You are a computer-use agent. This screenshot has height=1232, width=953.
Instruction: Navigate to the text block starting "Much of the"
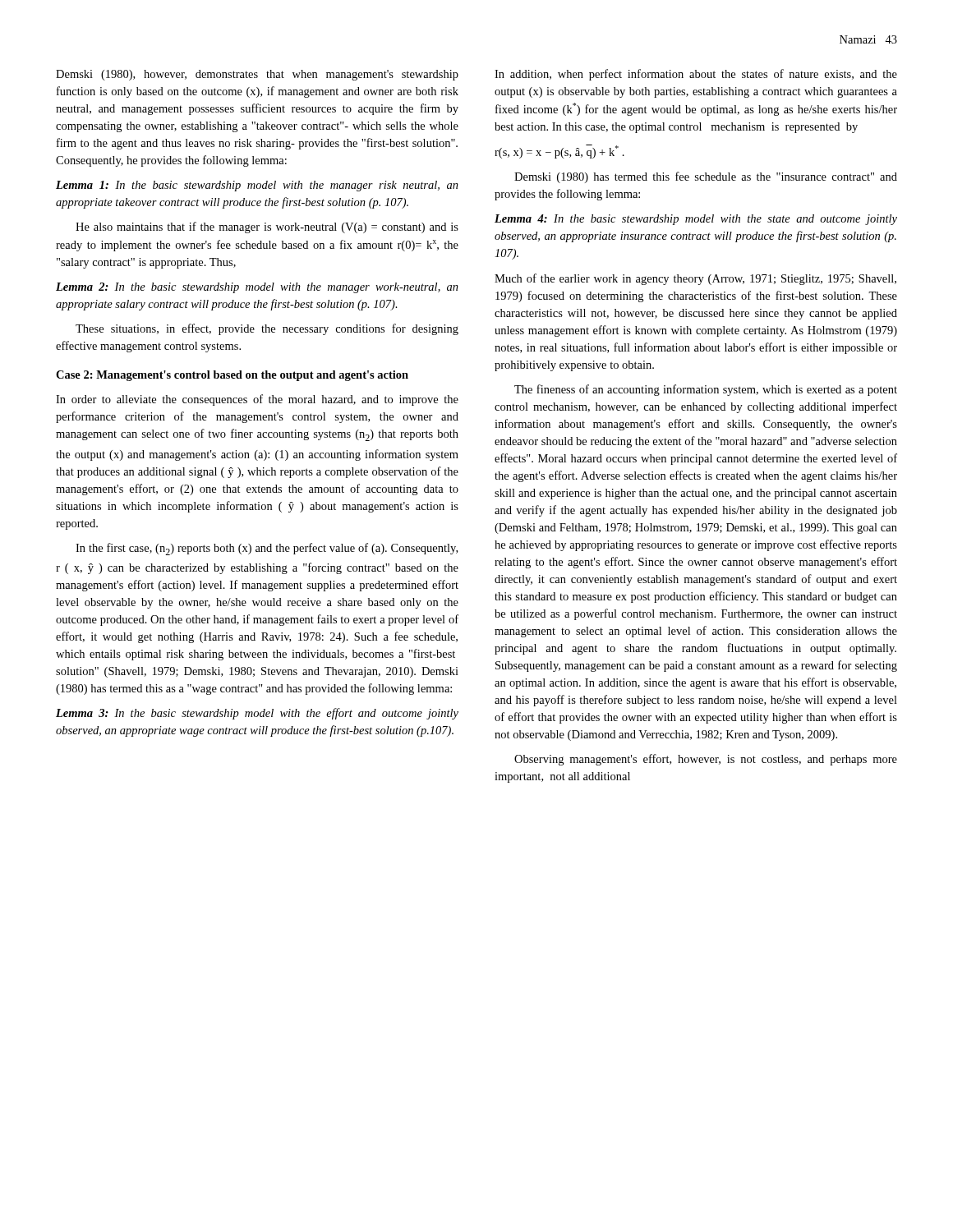coord(696,322)
